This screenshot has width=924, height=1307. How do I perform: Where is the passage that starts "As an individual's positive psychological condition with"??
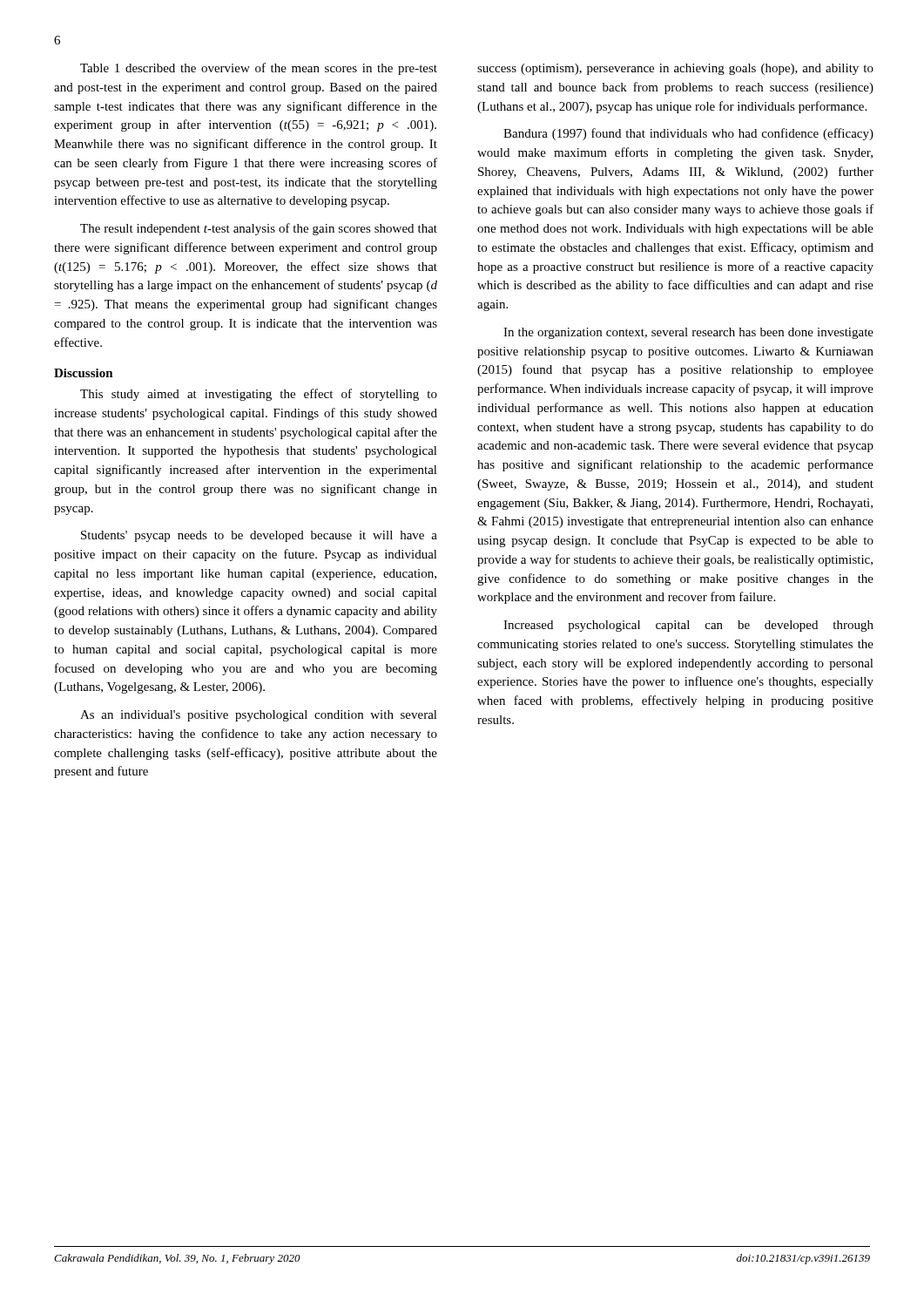246,744
